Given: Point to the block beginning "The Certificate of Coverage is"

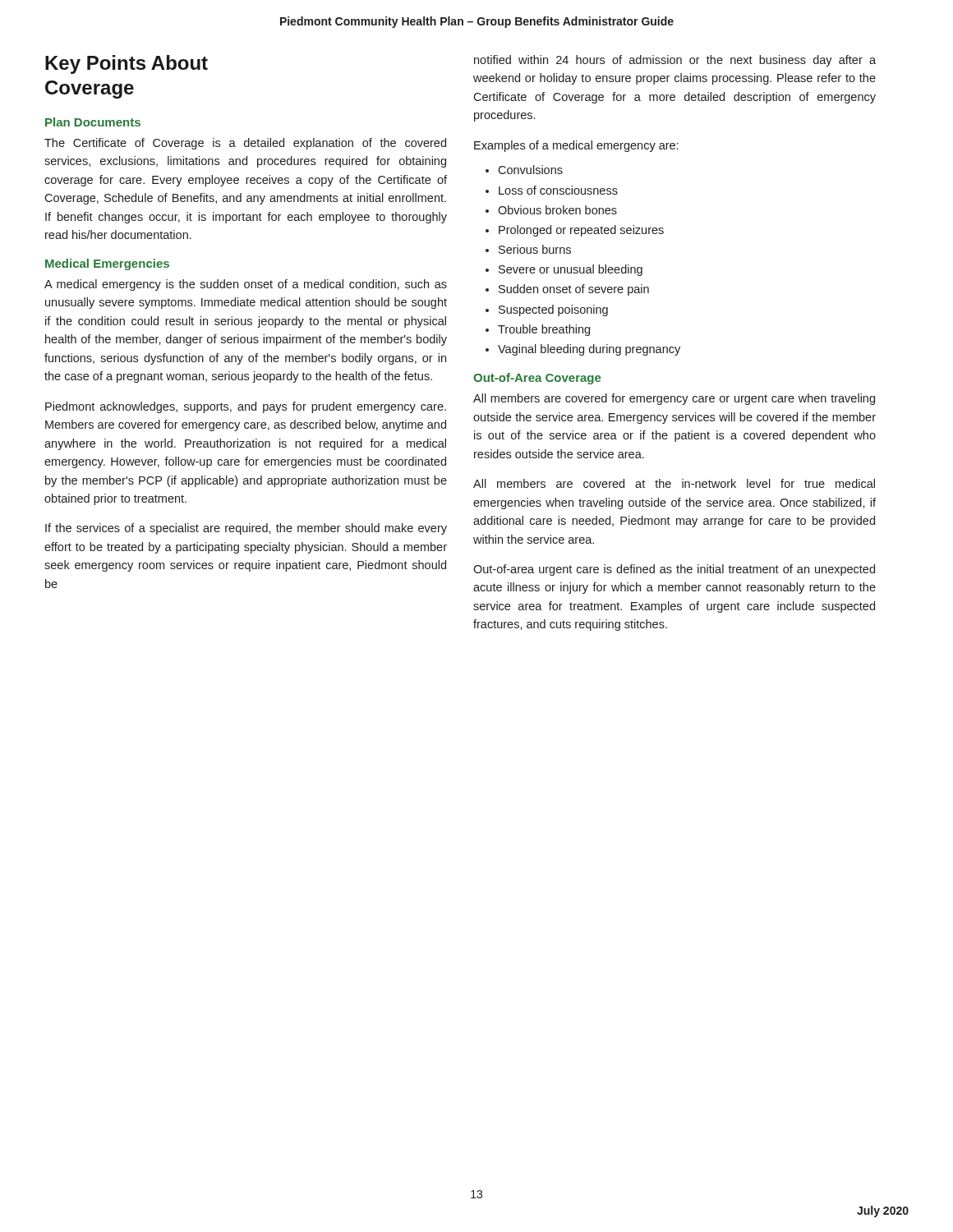Looking at the screenshot, I should (246, 189).
